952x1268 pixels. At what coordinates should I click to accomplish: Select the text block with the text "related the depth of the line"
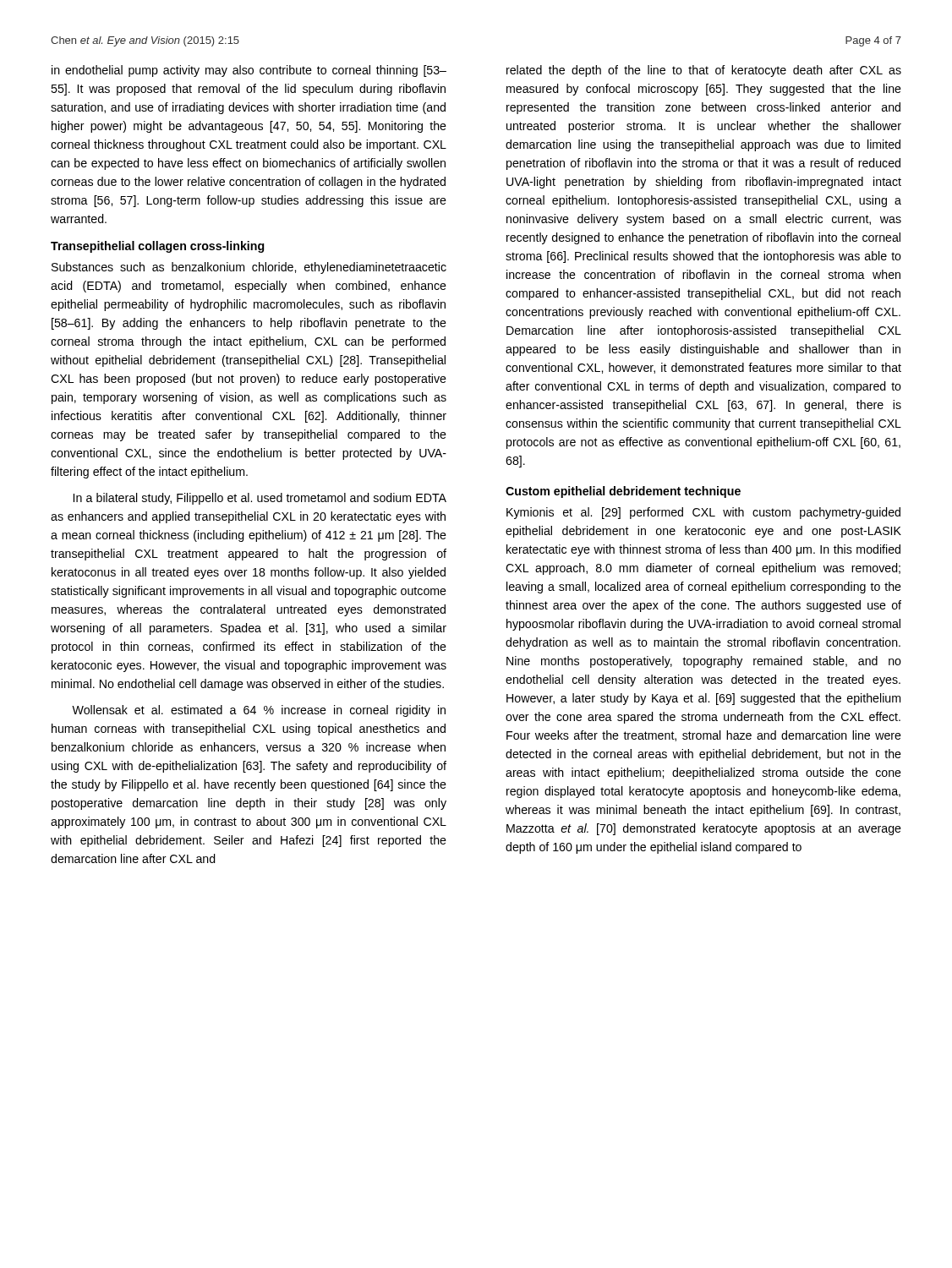(x=703, y=265)
